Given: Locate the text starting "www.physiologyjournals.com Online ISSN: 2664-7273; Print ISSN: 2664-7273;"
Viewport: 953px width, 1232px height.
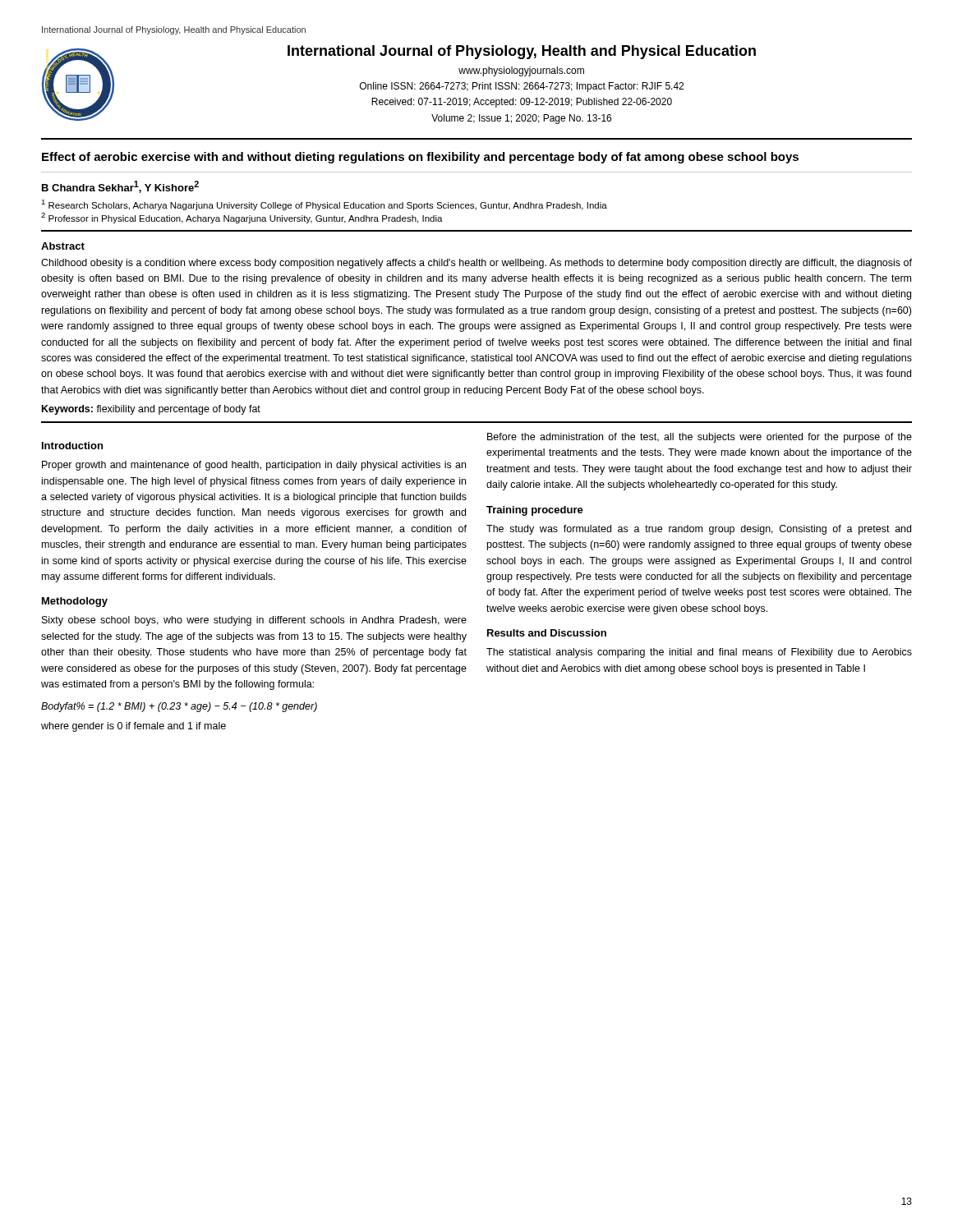Looking at the screenshot, I should [522, 94].
